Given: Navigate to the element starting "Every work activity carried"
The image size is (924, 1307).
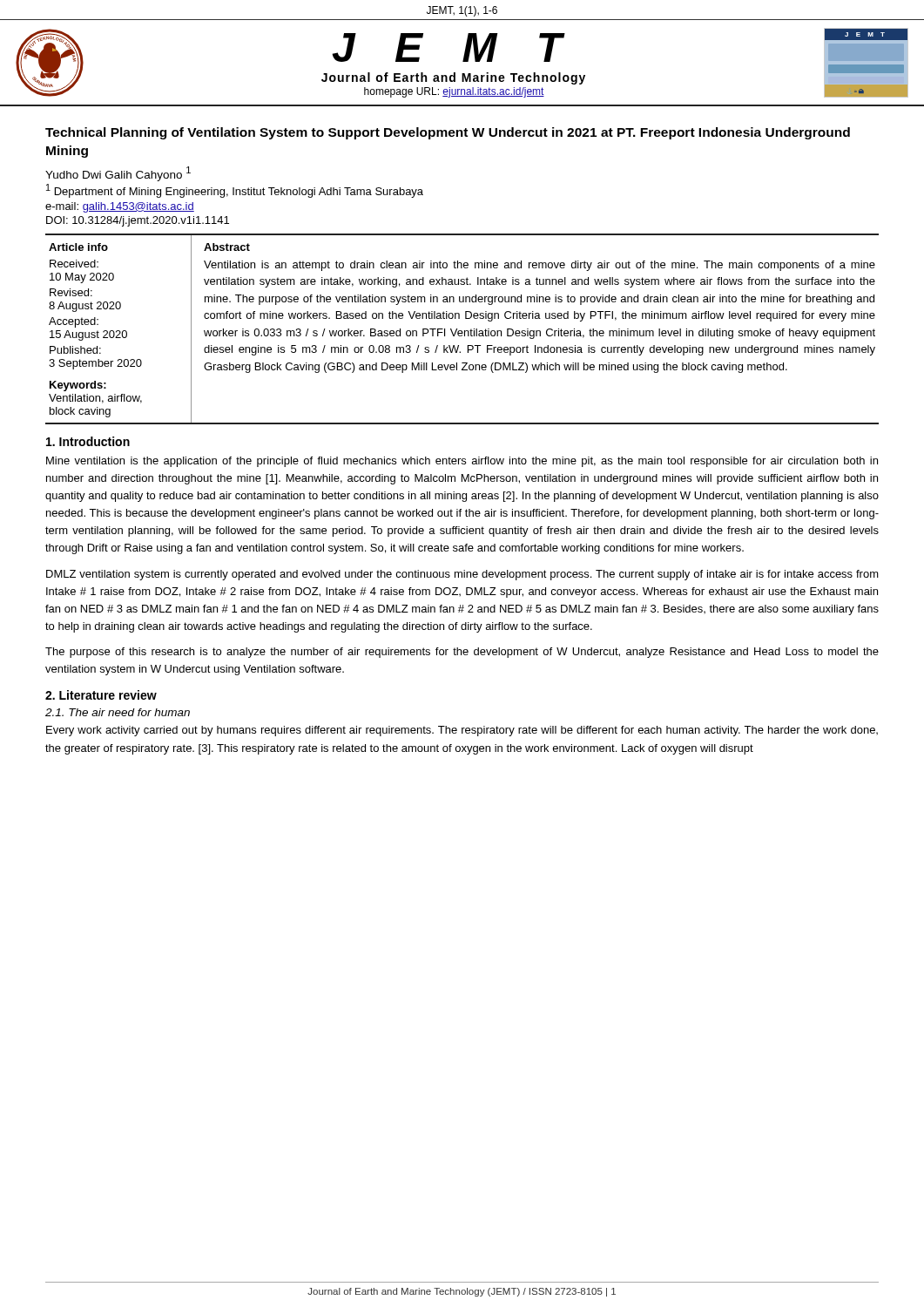Looking at the screenshot, I should [462, 739].
